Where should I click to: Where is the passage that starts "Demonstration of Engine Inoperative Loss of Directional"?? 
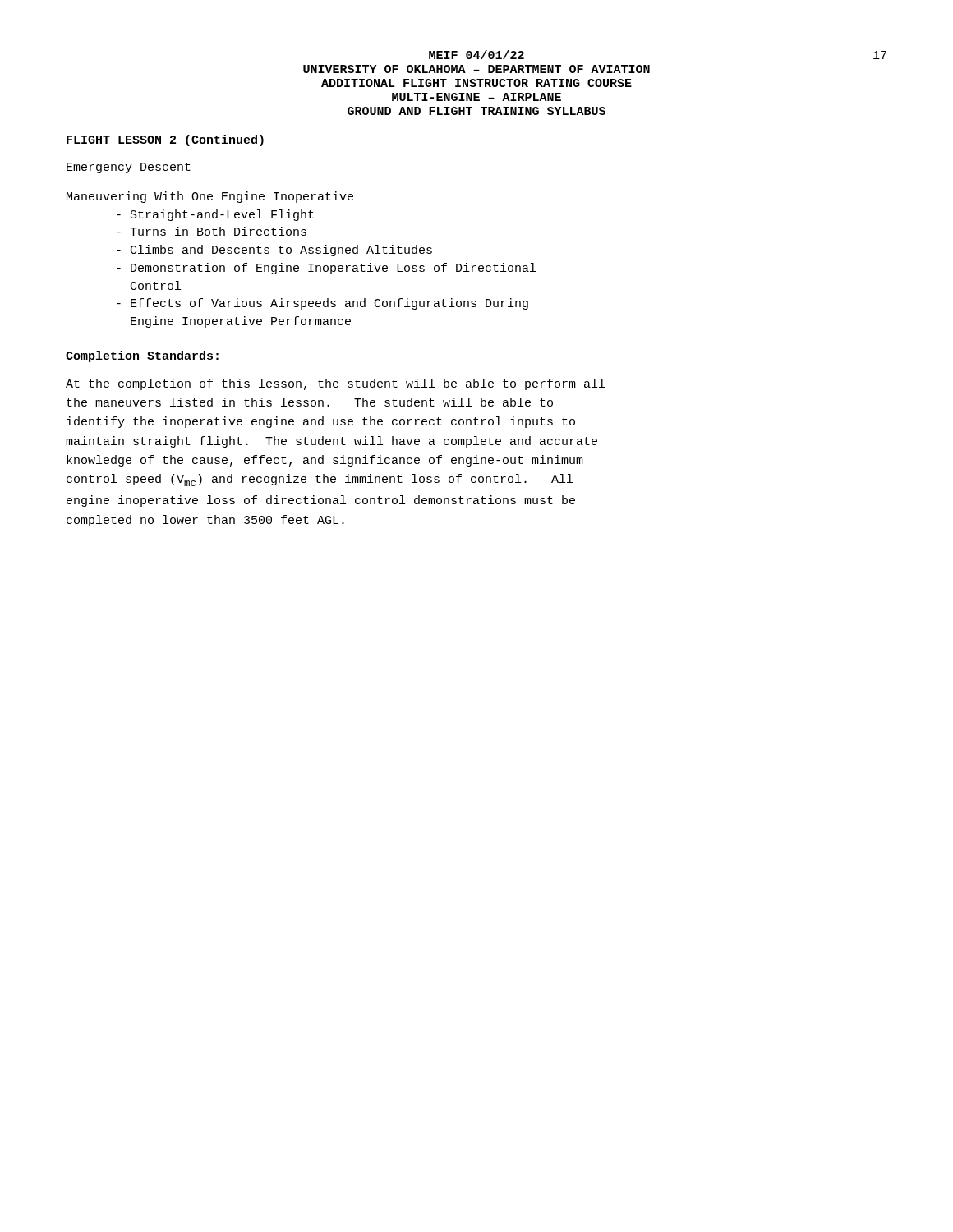coord(326,278)
